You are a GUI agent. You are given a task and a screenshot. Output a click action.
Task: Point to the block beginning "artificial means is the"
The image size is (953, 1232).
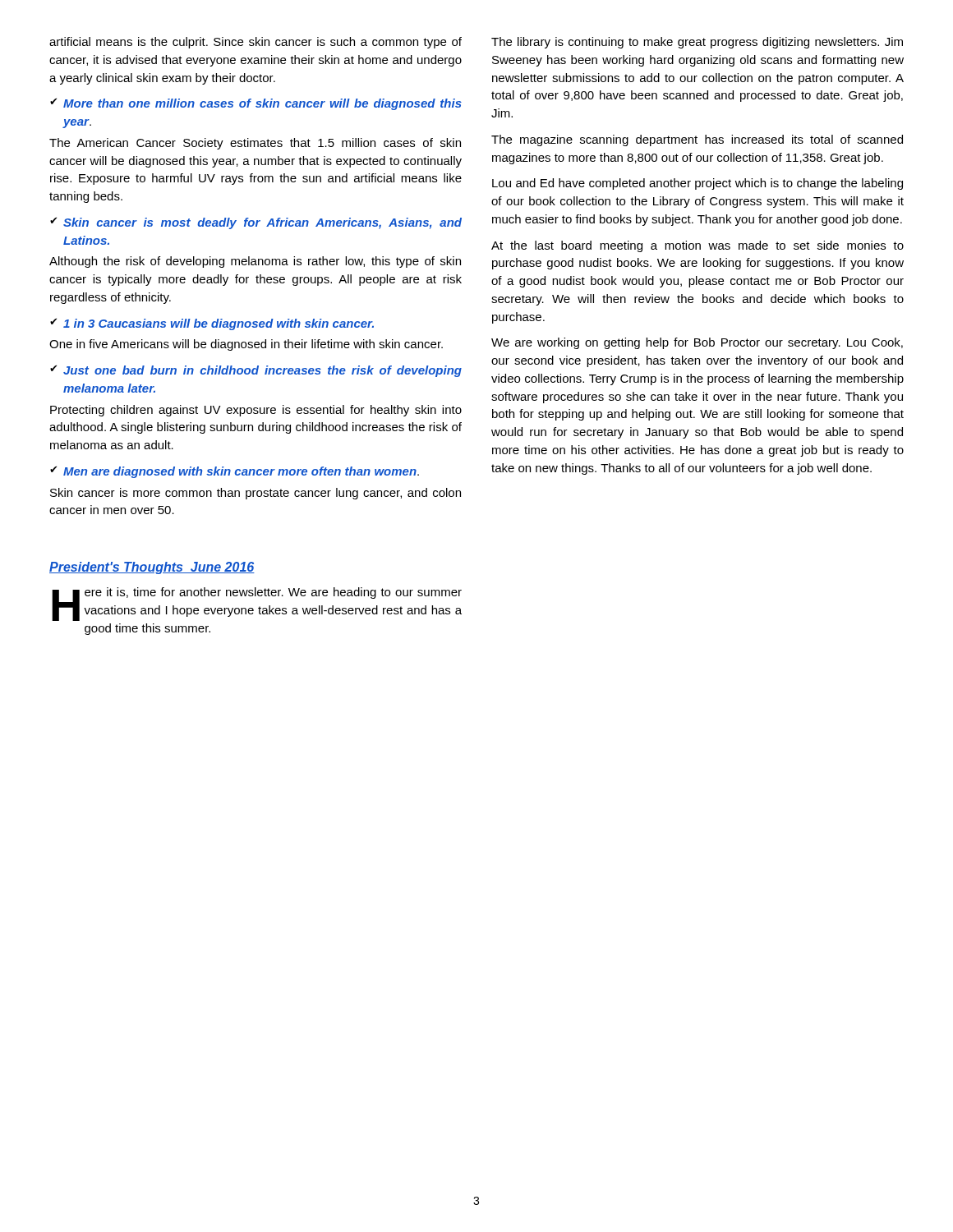pyautogui.click(x=255, y=60)
